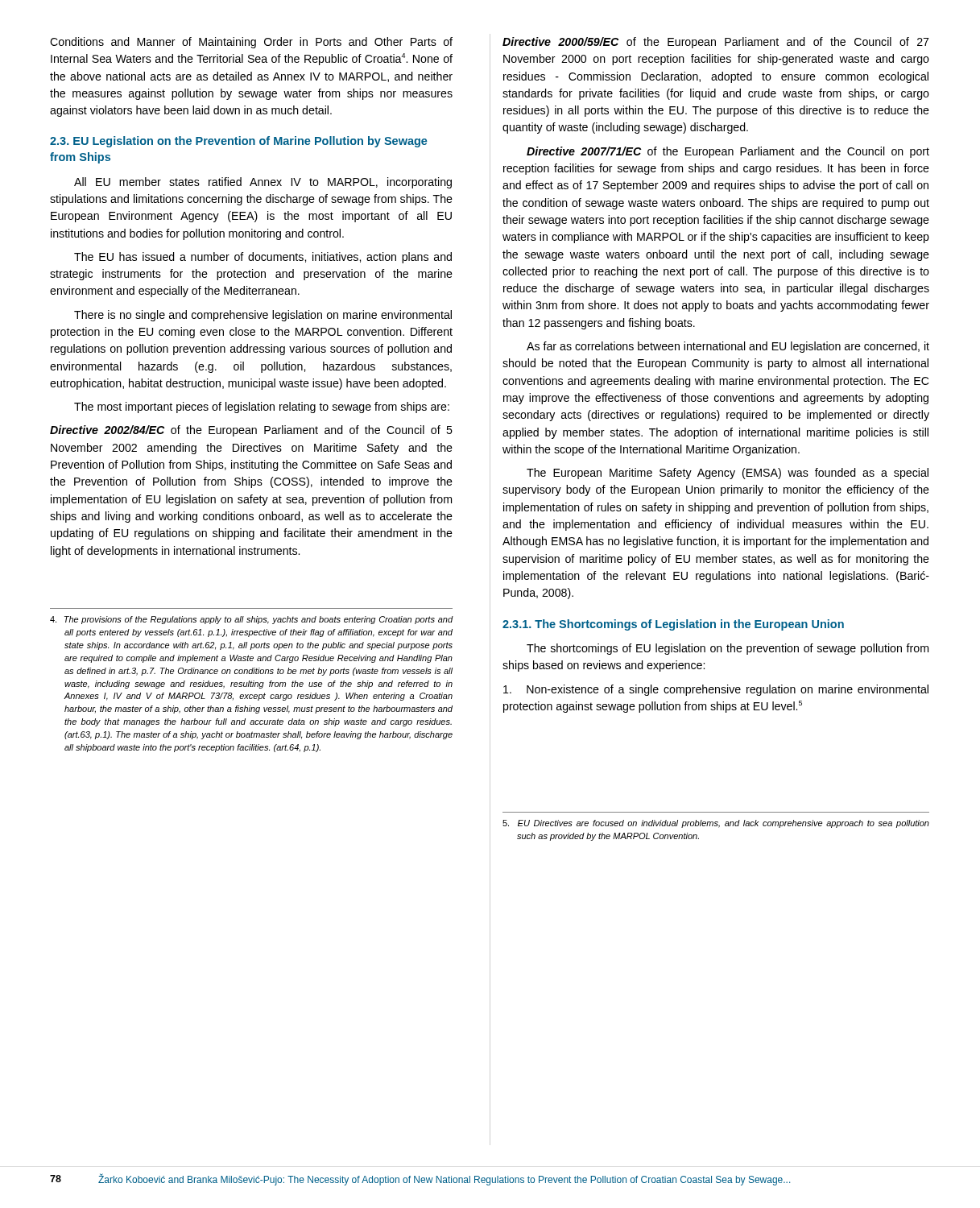The image size is (980, 1208).
Task: Locate the text block that reads "All EU member states ratified Annex"
Action: tap(251, 208)
